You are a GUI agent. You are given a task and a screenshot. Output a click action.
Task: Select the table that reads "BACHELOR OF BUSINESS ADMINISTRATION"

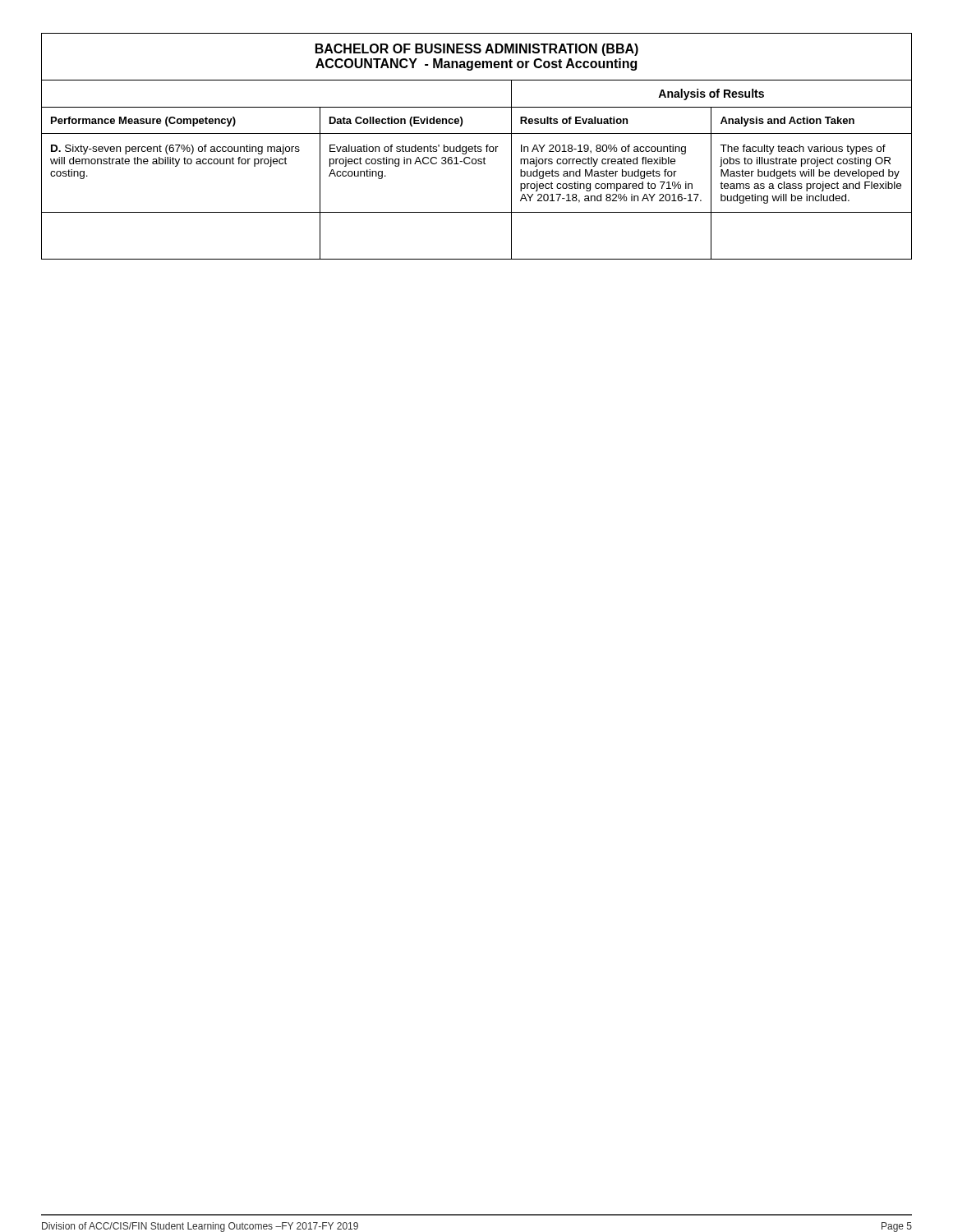(476, 146)
